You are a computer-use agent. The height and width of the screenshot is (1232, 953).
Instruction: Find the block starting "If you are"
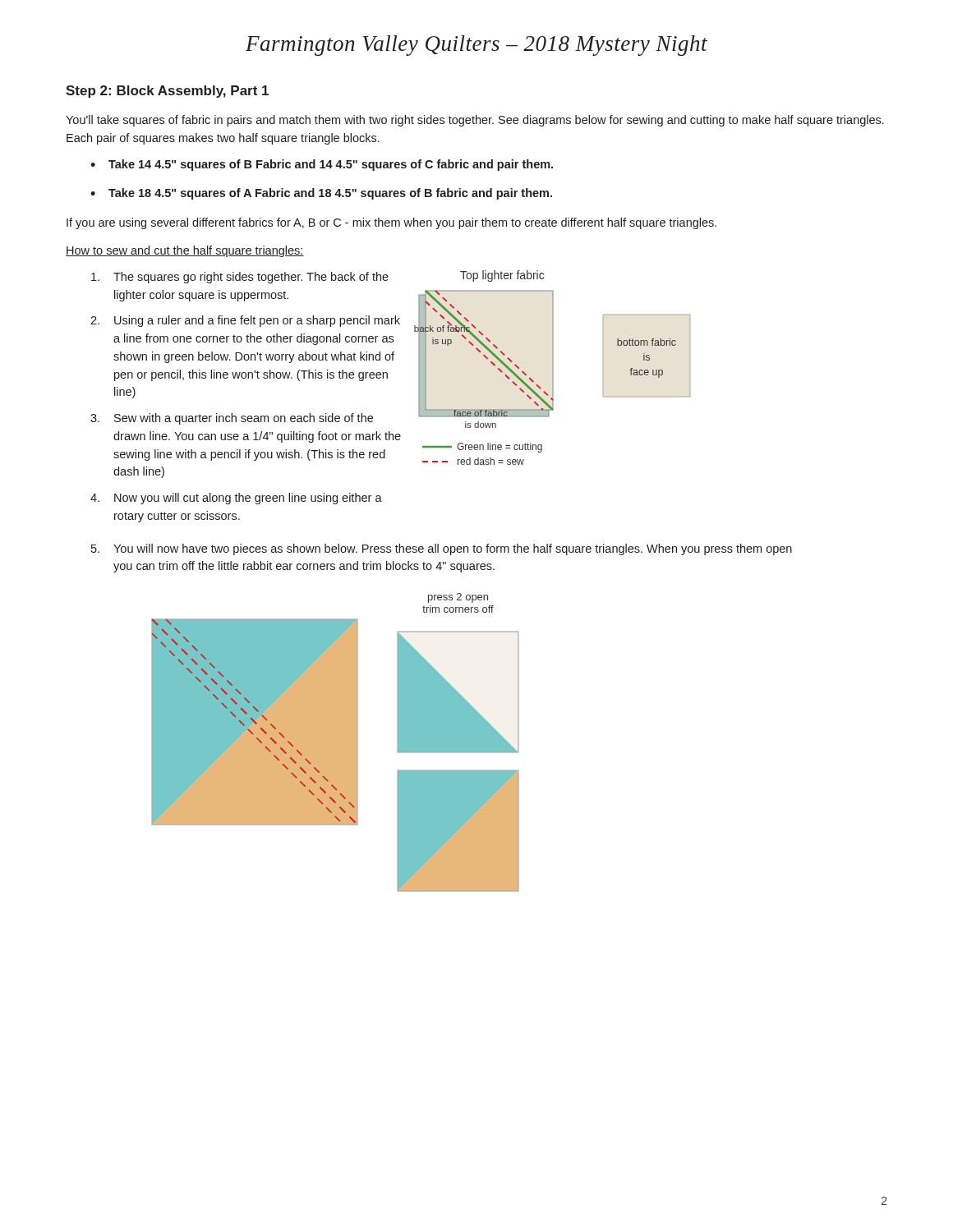[x=392, y=223]
